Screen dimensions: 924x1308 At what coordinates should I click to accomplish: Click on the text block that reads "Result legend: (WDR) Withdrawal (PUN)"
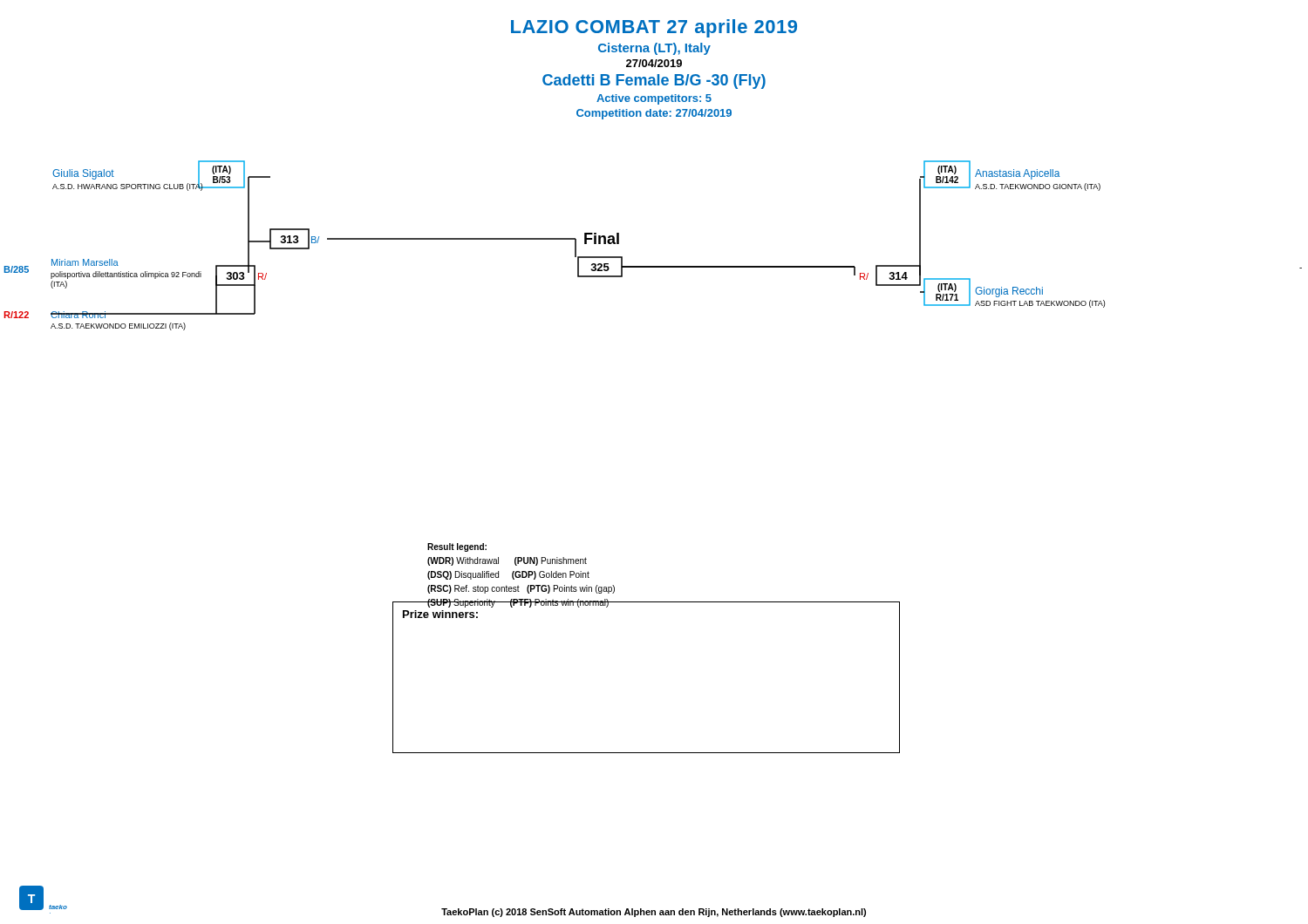pyautogui.click(x=521, y=575)
